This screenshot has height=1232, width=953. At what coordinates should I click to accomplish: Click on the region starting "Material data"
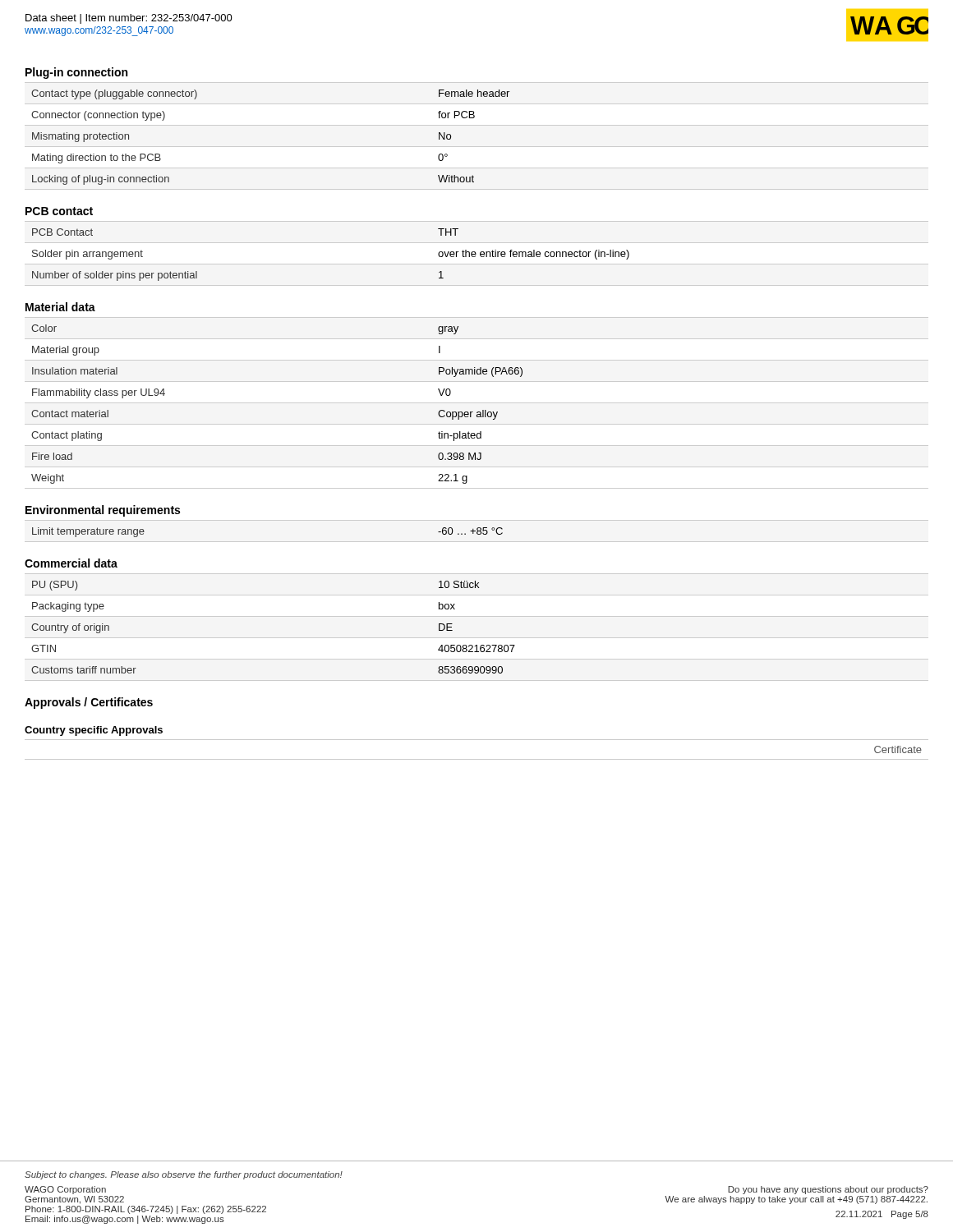coord(60,307)
